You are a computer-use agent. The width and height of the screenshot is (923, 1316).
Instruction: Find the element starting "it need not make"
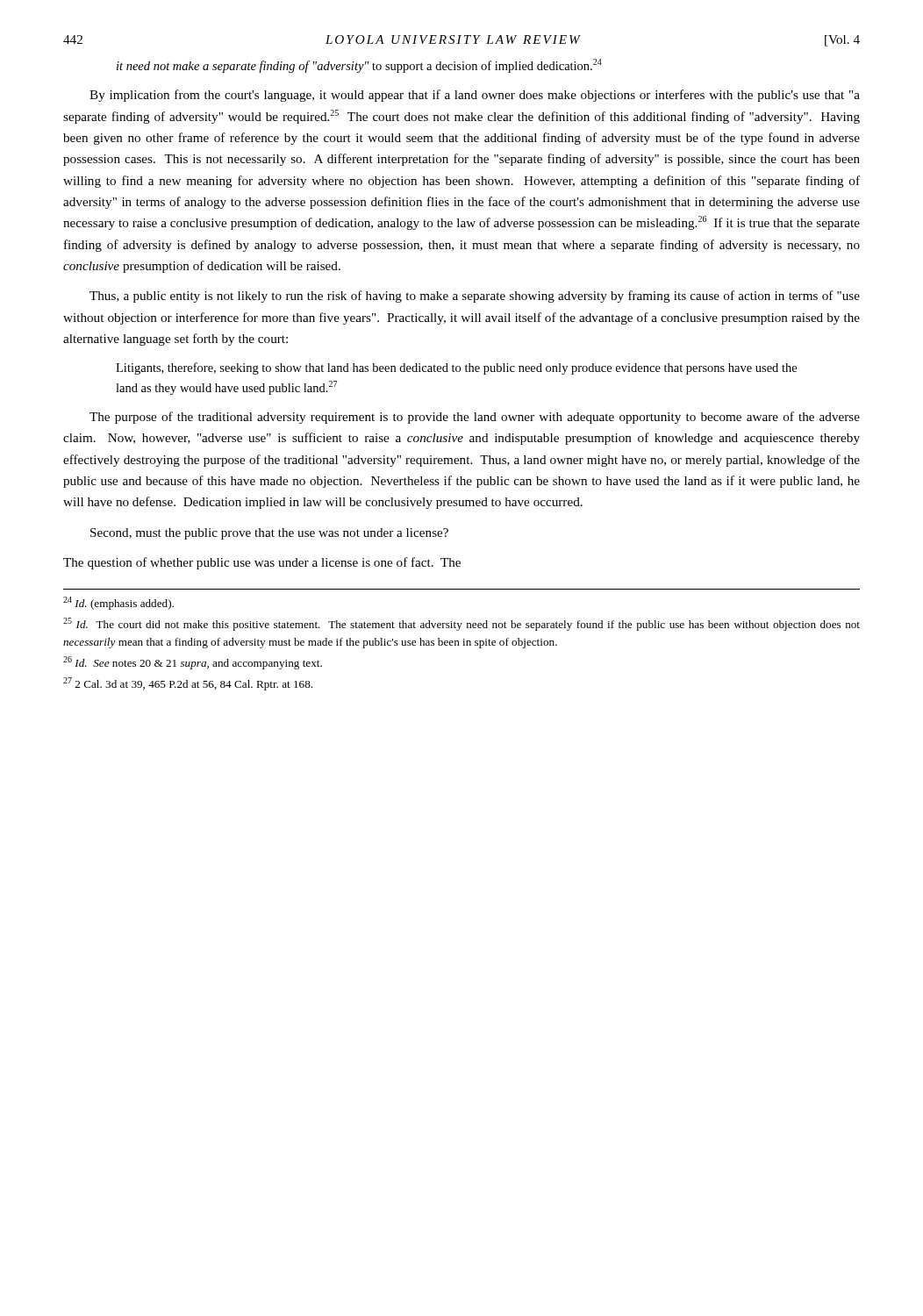(x=359, y=65)
